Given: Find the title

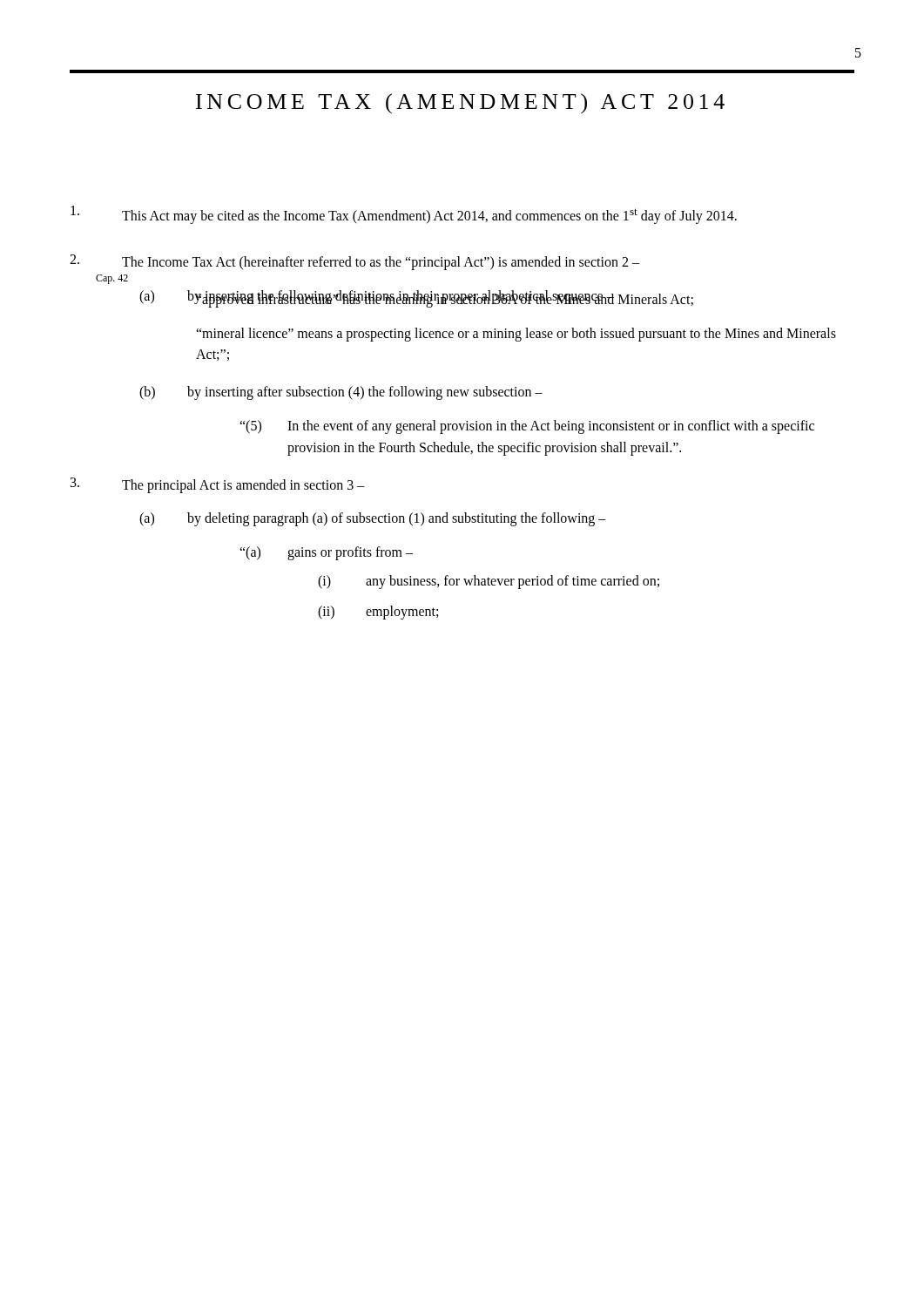Looking at the screenshot, I should click(x=462, y=92).
